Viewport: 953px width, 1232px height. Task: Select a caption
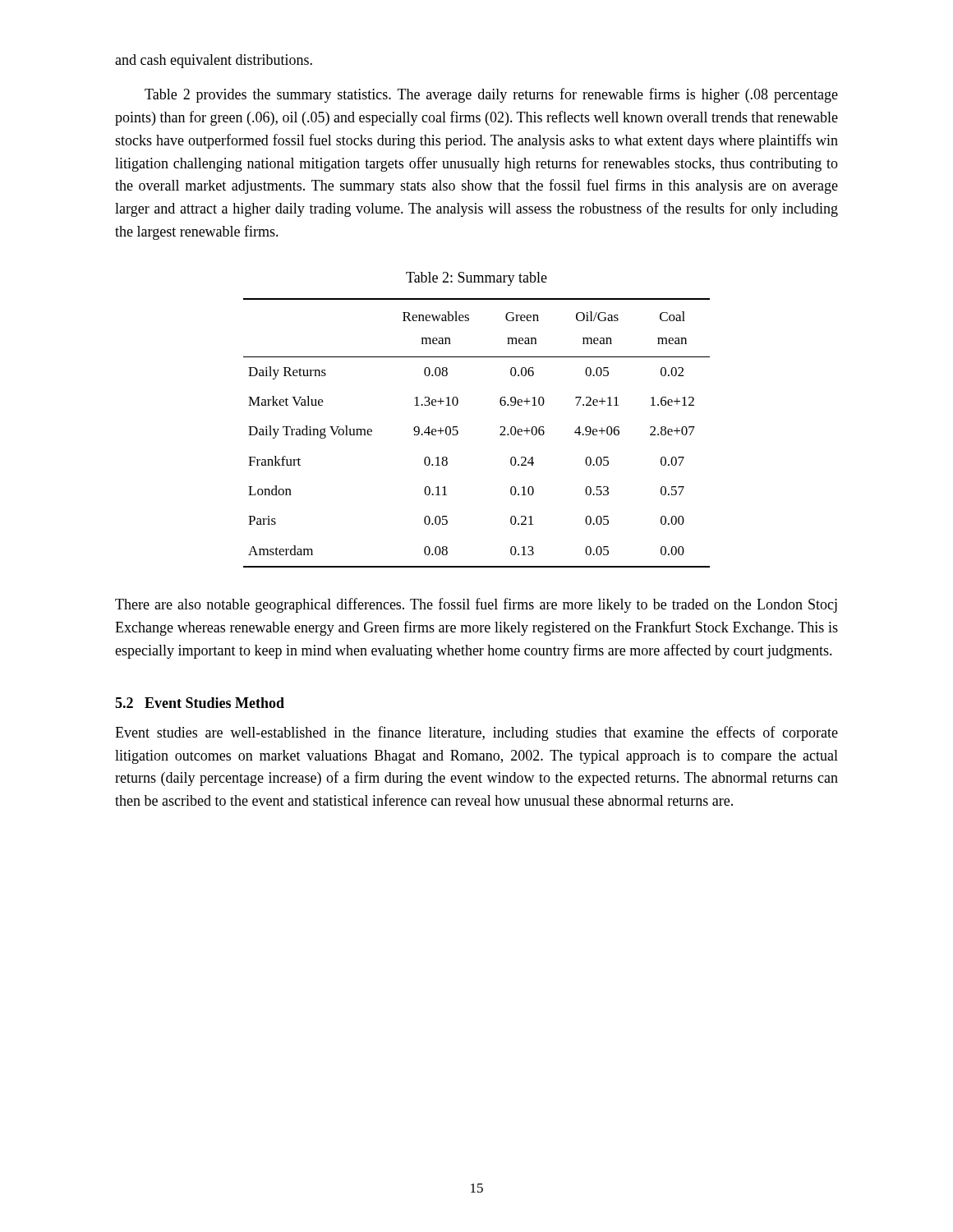(476, 278)
